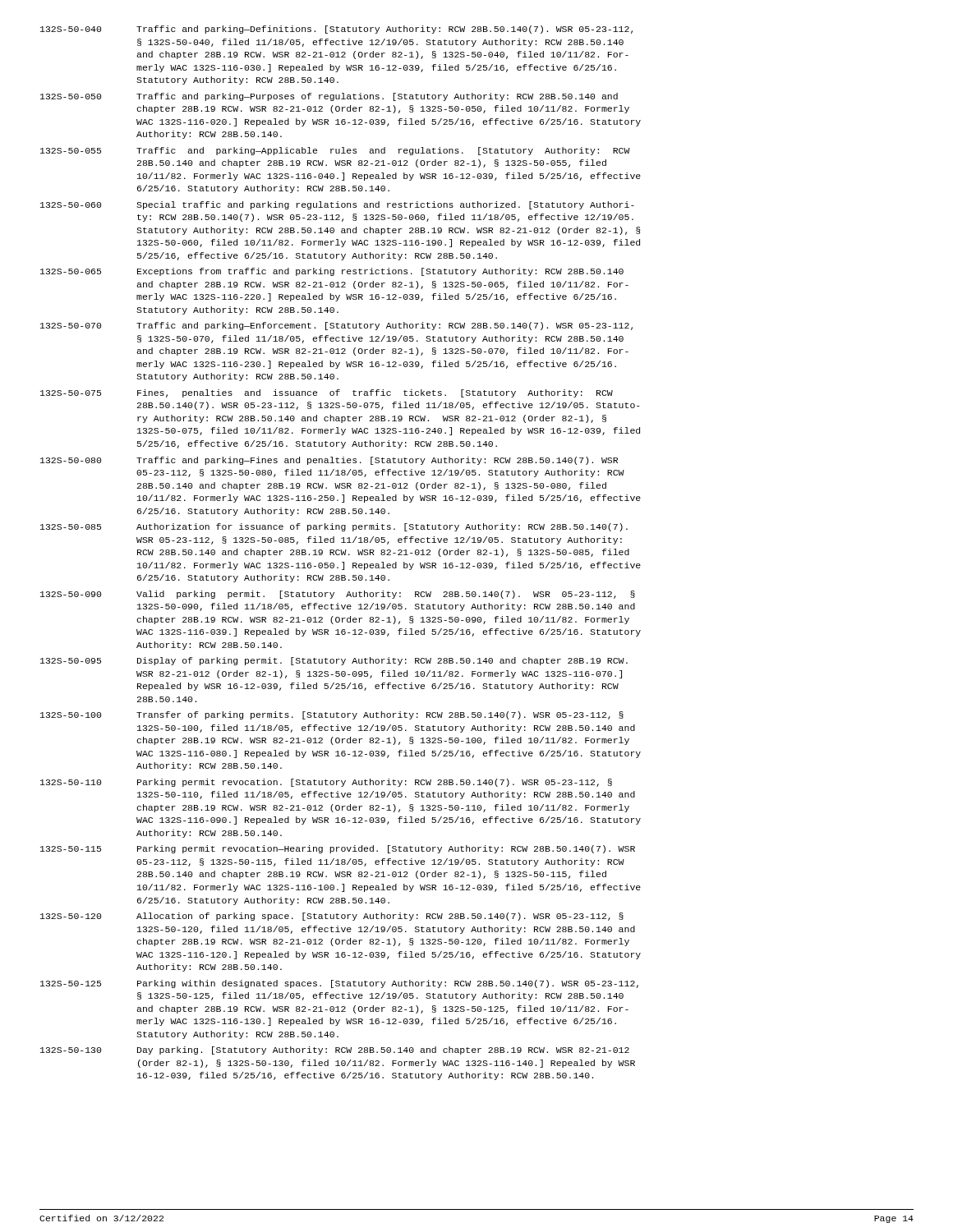Select the block starting "132S-50-050 Traffic and parking—Purposes of regulations. [Statutory"

(476, 116)
